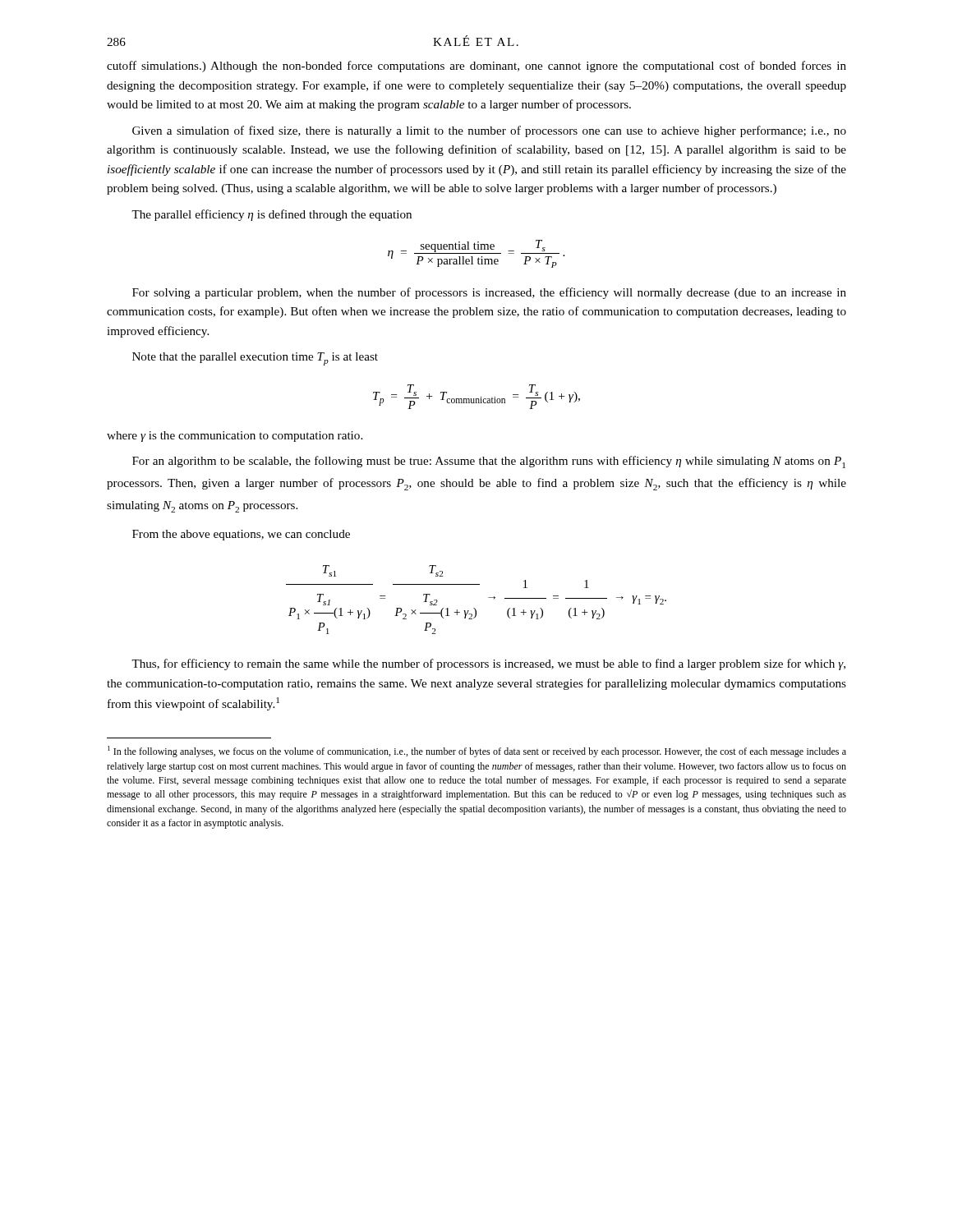Image resolution: width=953 pixels, height=1232 pixels.
Task: Locate the block starting "Tp = Ts P +"
Action: [476, 397]
